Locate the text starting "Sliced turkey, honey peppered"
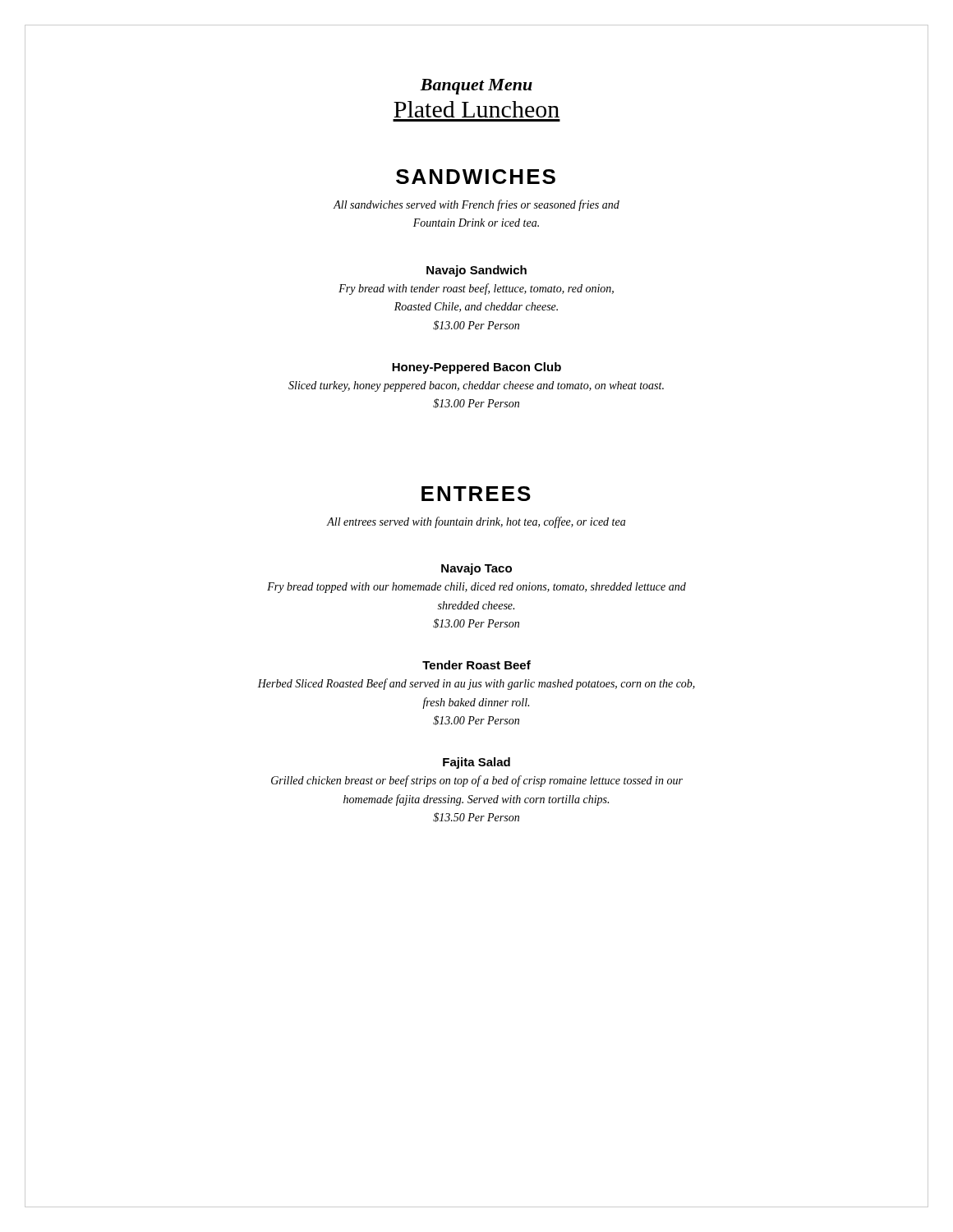Viewport: 953px width, 1232px height. click(x=476, y=395)
